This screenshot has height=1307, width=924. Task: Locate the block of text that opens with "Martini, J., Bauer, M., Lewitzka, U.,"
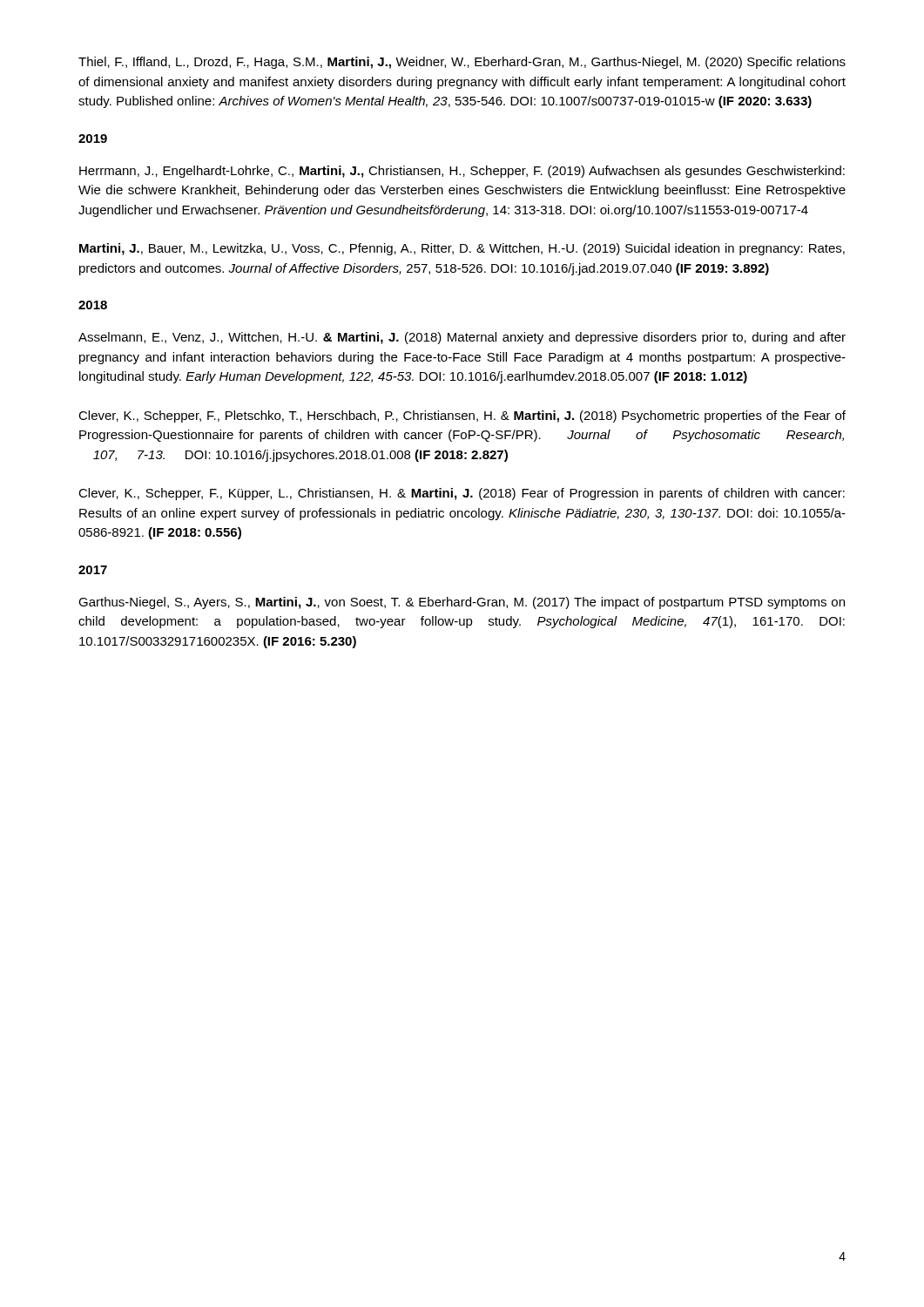(462, 258)
